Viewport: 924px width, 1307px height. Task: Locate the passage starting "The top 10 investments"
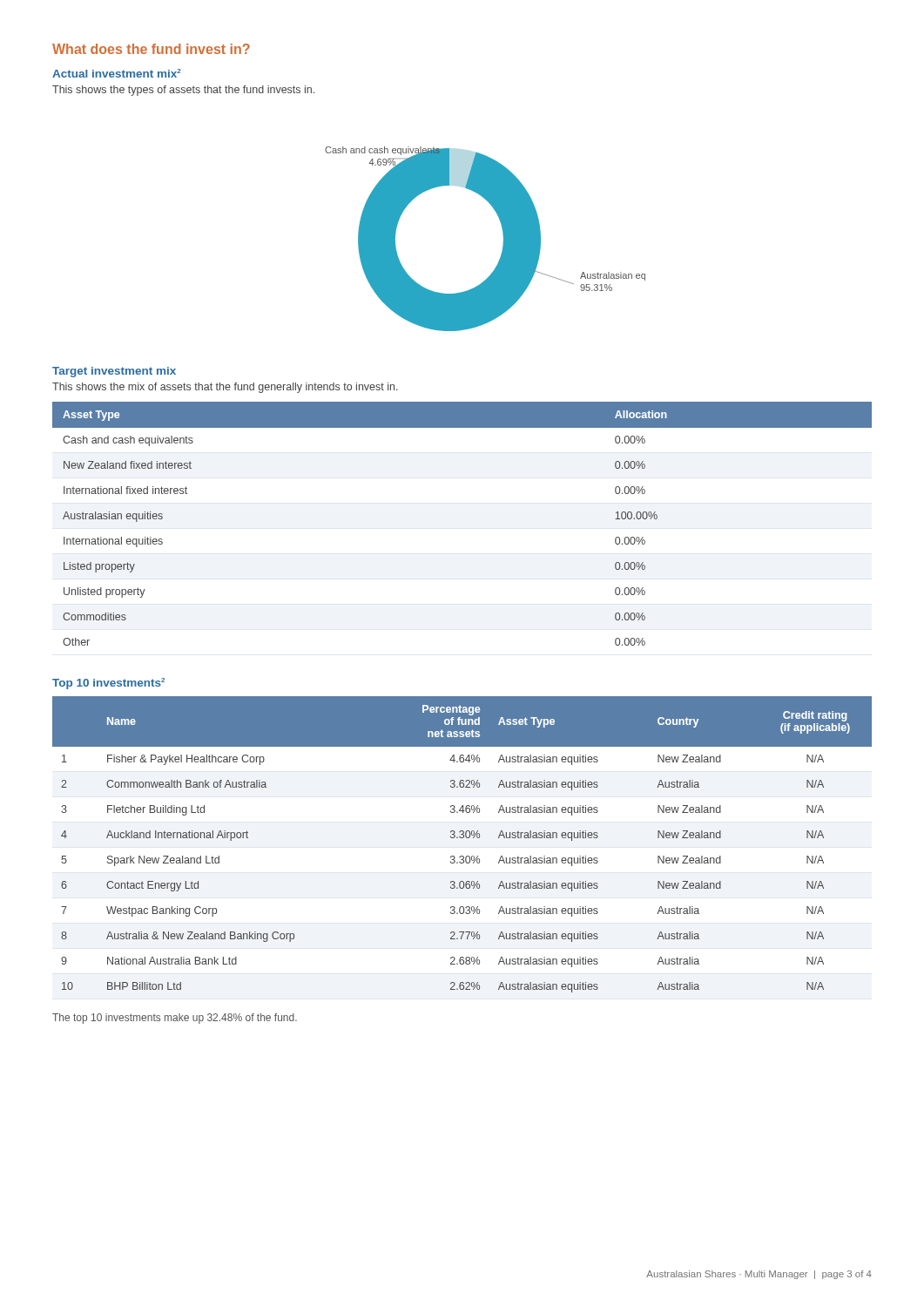click(x=175, y=1018)
